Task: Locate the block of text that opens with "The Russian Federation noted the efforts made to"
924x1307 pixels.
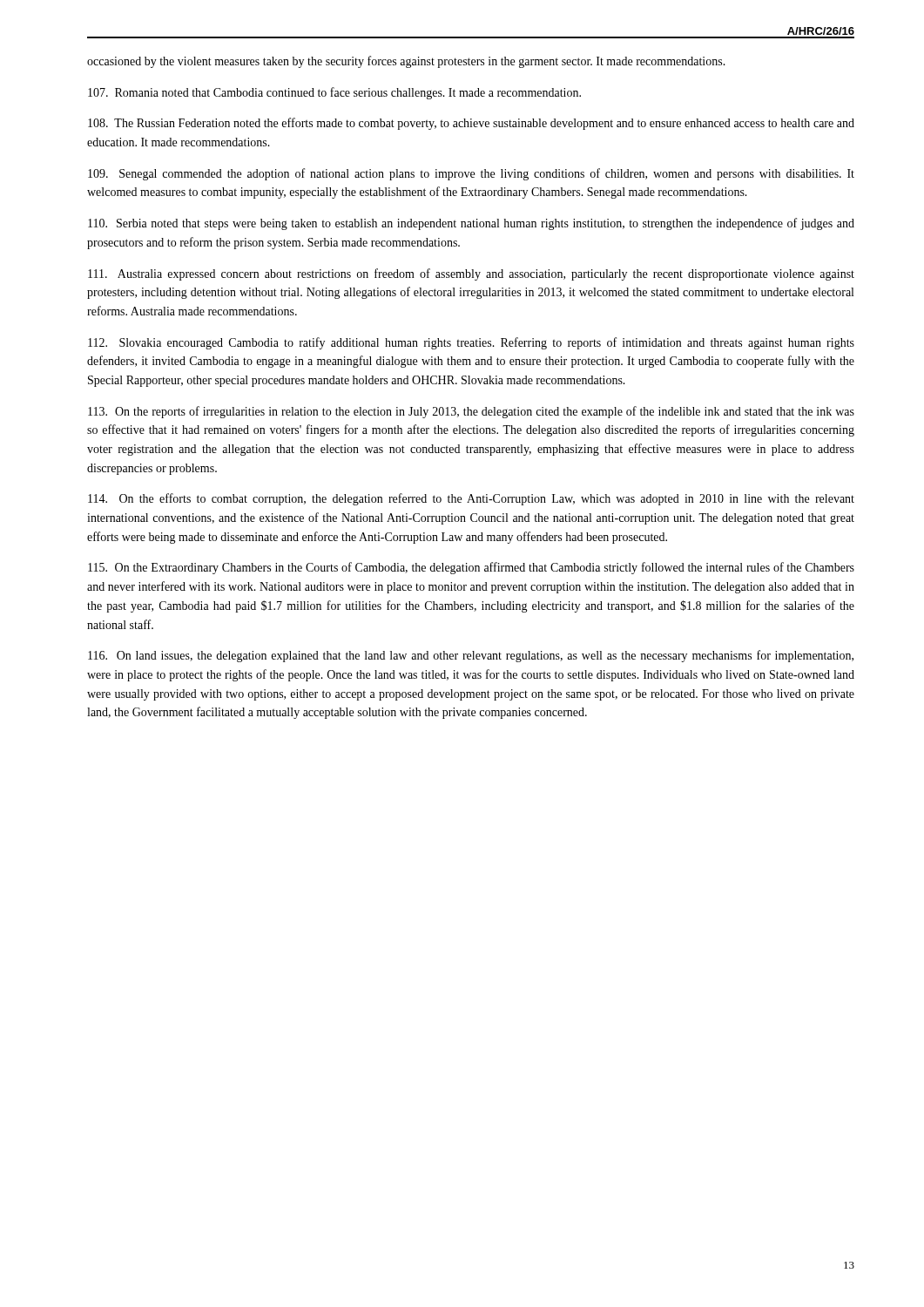Action: 471,133
